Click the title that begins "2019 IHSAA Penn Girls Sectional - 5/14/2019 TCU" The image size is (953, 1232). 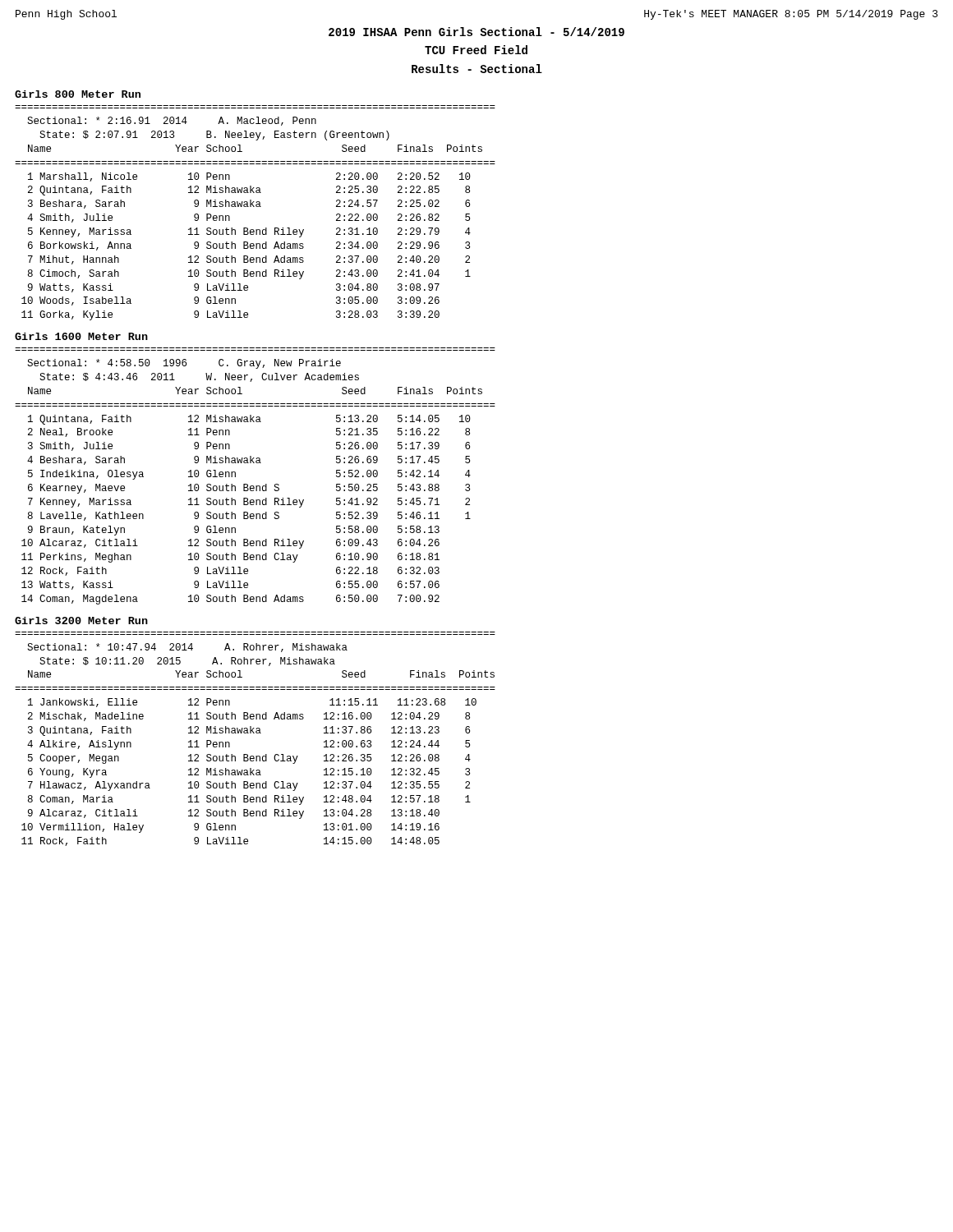point(476,51)
